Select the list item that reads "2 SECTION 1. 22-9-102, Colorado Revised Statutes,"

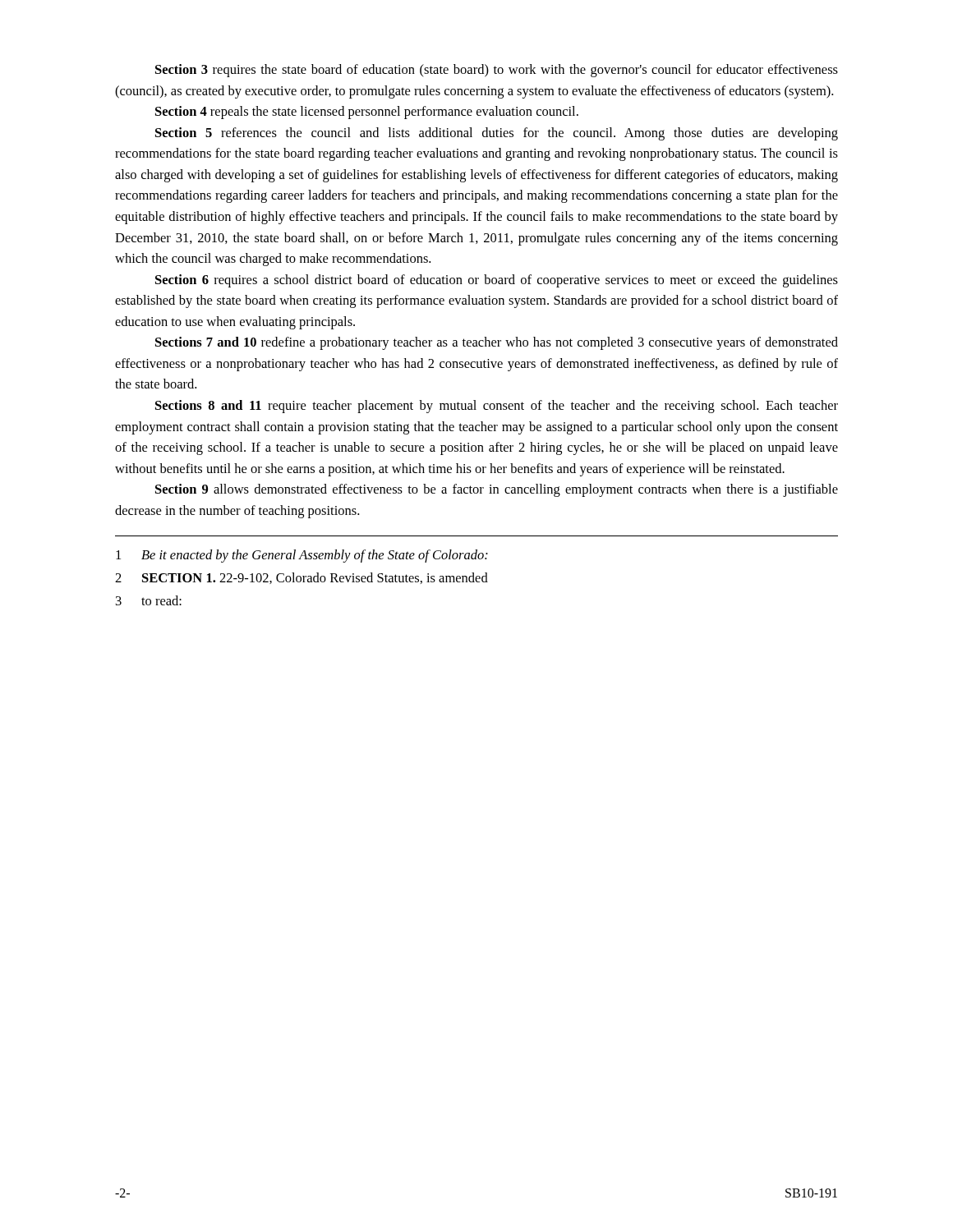tap(476, 578)
